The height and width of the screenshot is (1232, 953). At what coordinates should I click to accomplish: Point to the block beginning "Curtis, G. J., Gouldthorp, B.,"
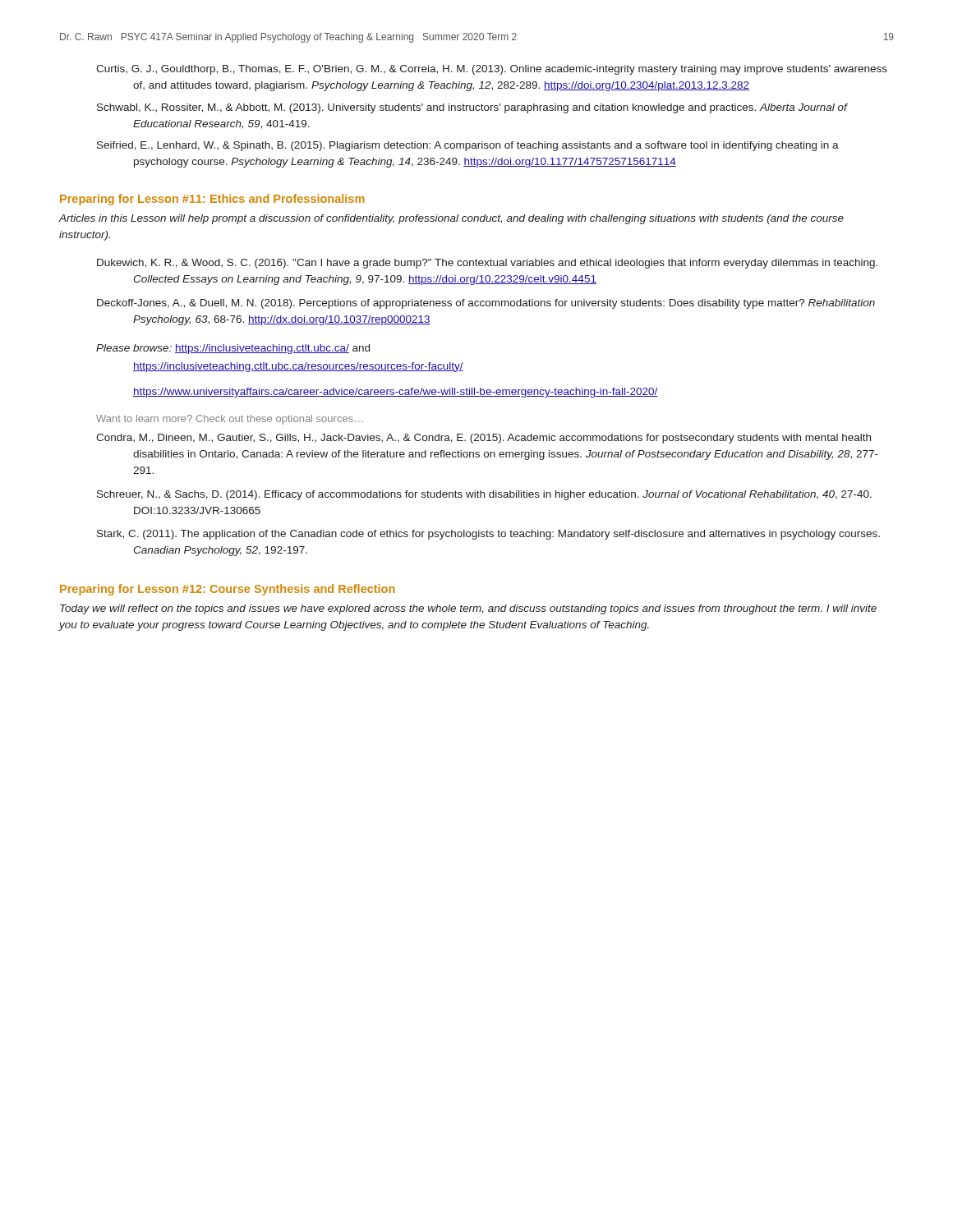coord(492,77)
